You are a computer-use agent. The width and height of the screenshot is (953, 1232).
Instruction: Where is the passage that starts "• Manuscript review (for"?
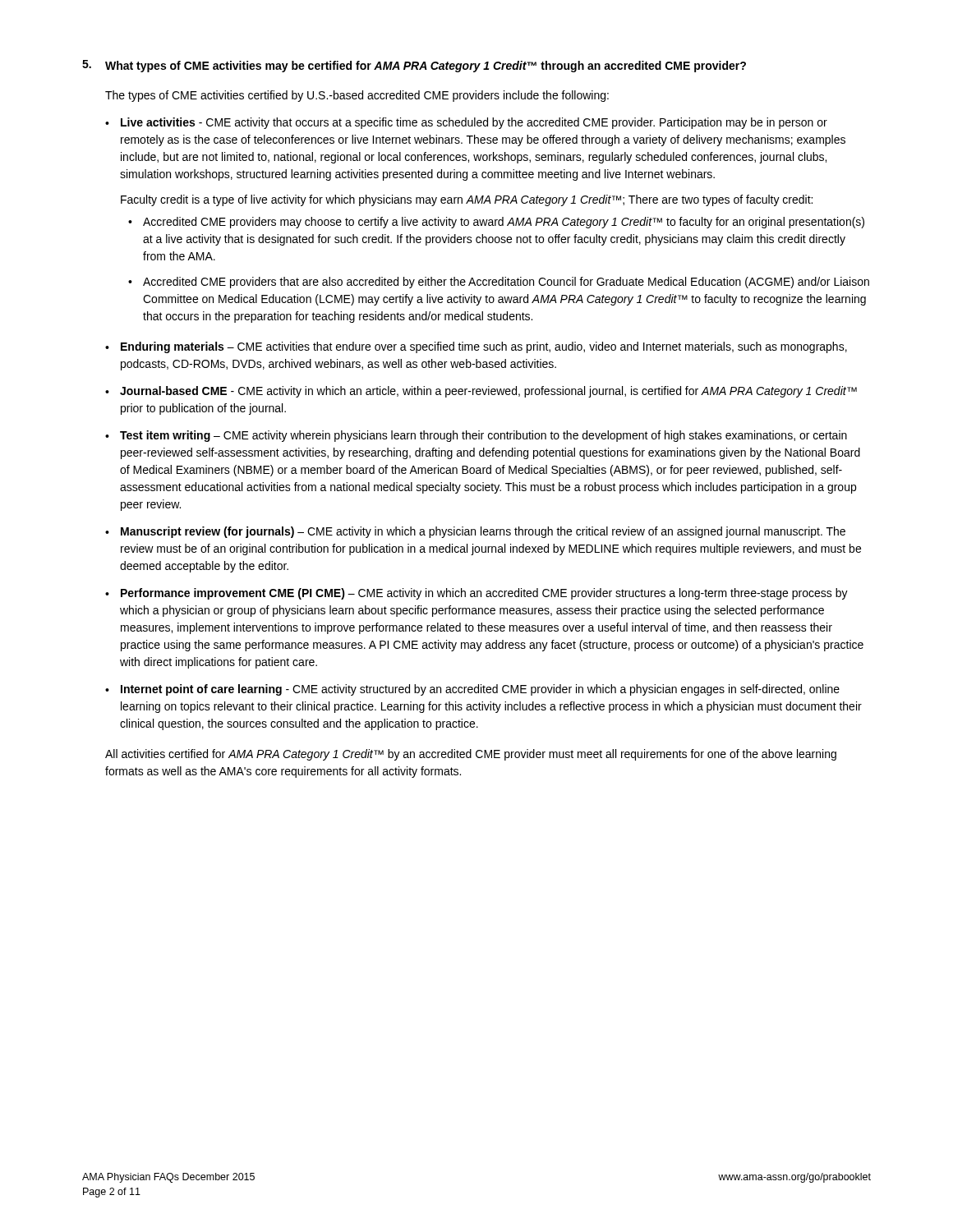(x=488, y=549)
